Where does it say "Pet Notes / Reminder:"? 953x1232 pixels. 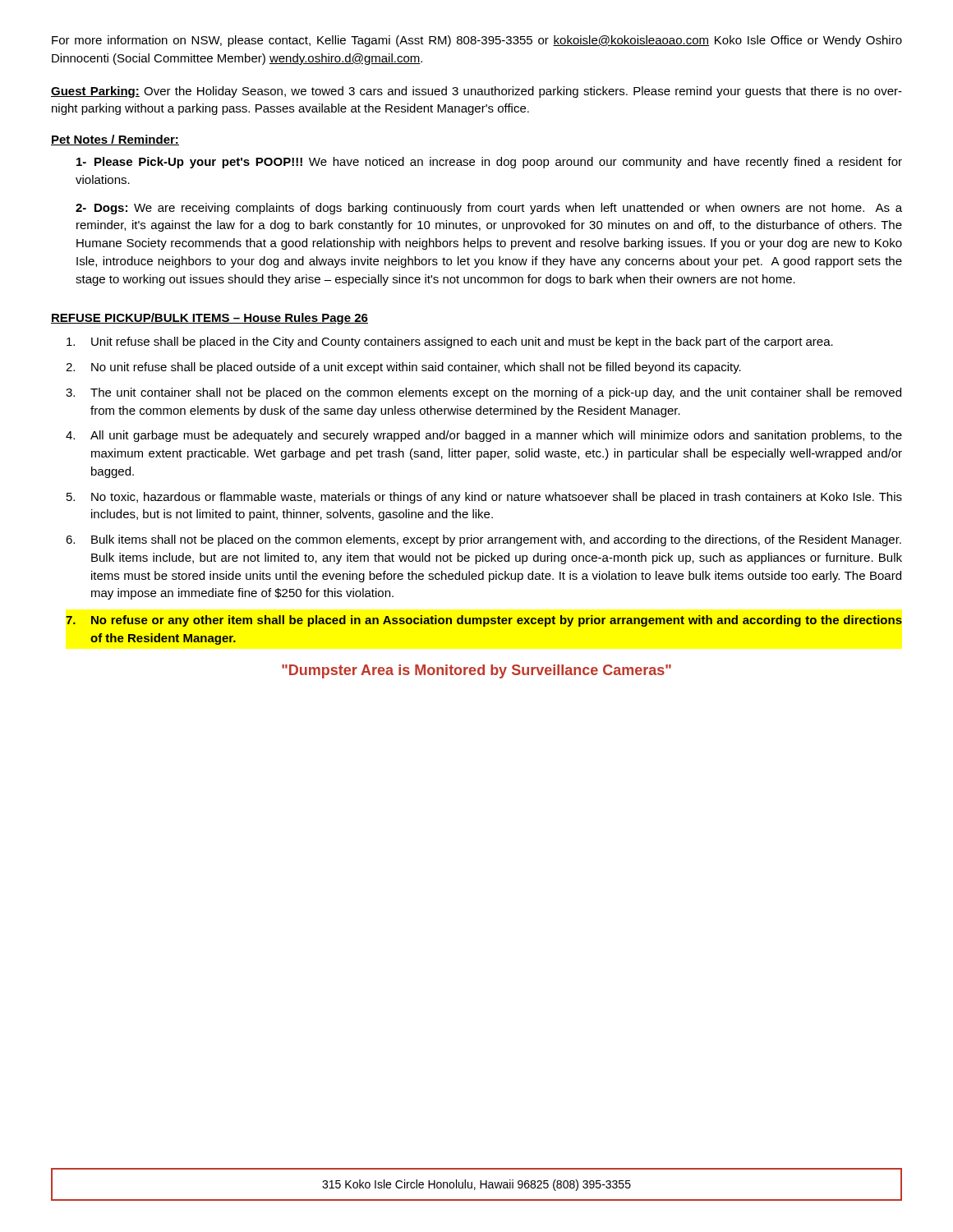tap(115, 139)
